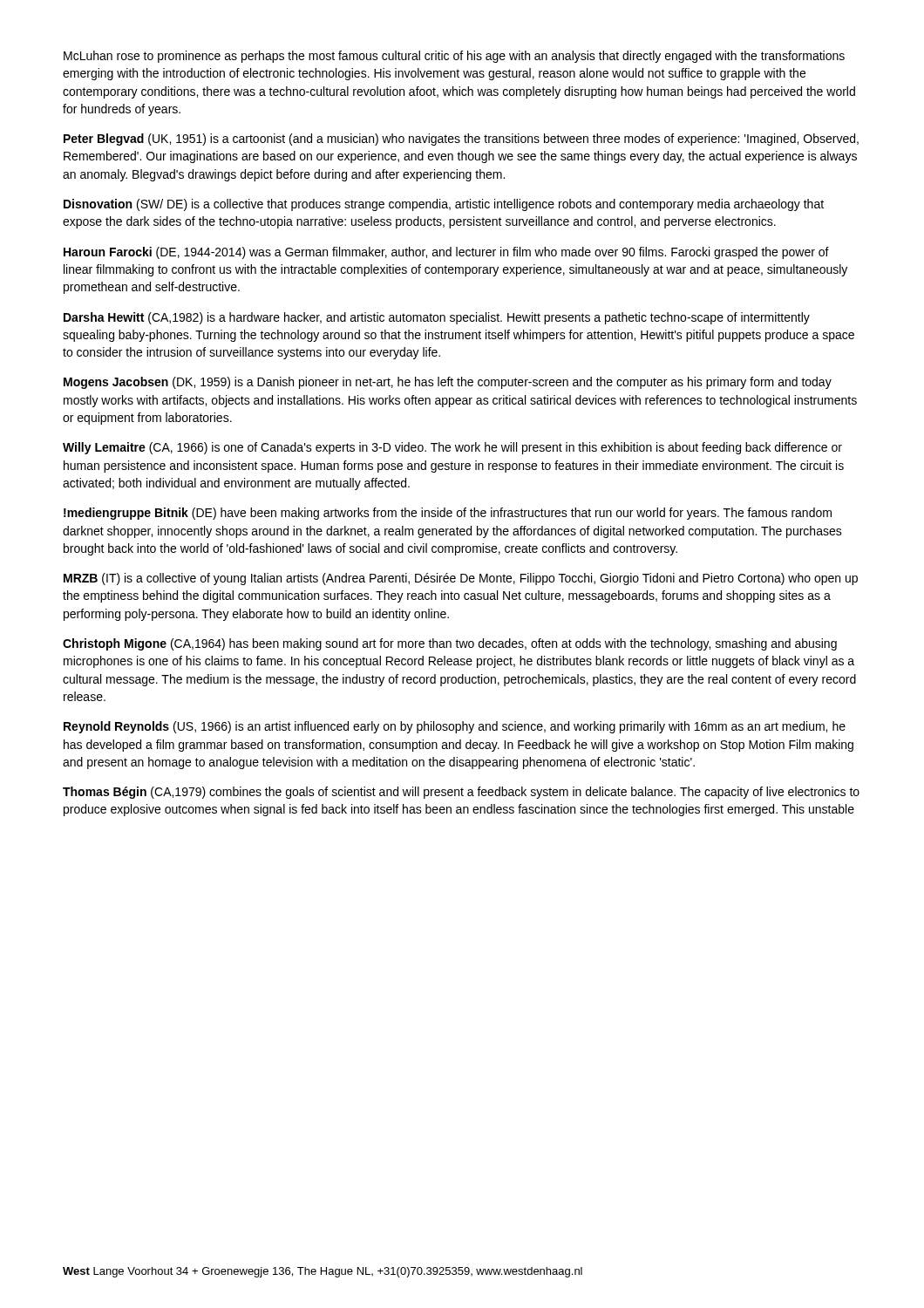
Task: Locate the text block containing "!mediengruppe Bitnik (DE) have"
Action: click(x=462, y=531)
